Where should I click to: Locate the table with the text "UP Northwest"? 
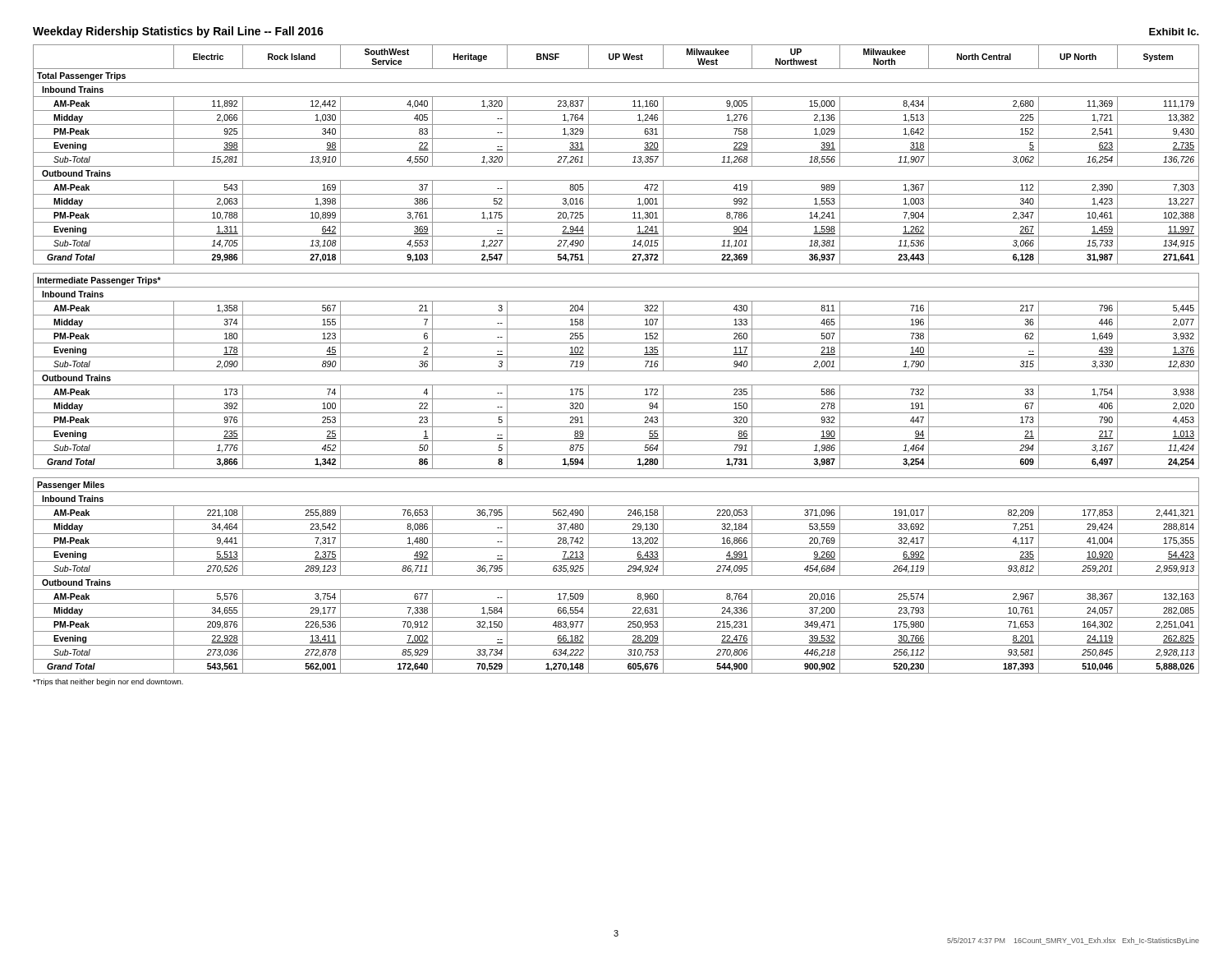(x=616, y=359)
